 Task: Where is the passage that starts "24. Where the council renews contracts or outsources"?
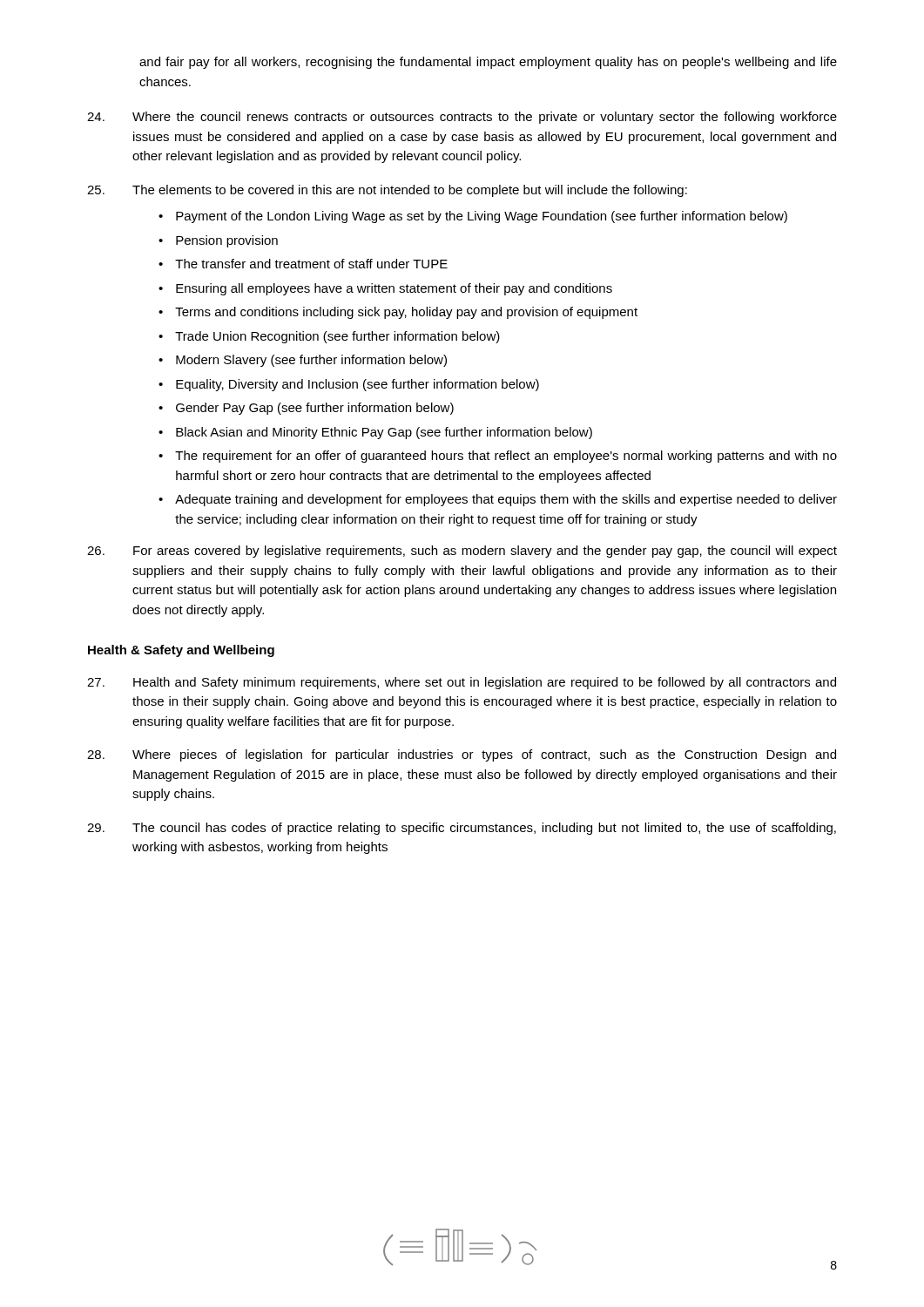(x=462, y=137)
